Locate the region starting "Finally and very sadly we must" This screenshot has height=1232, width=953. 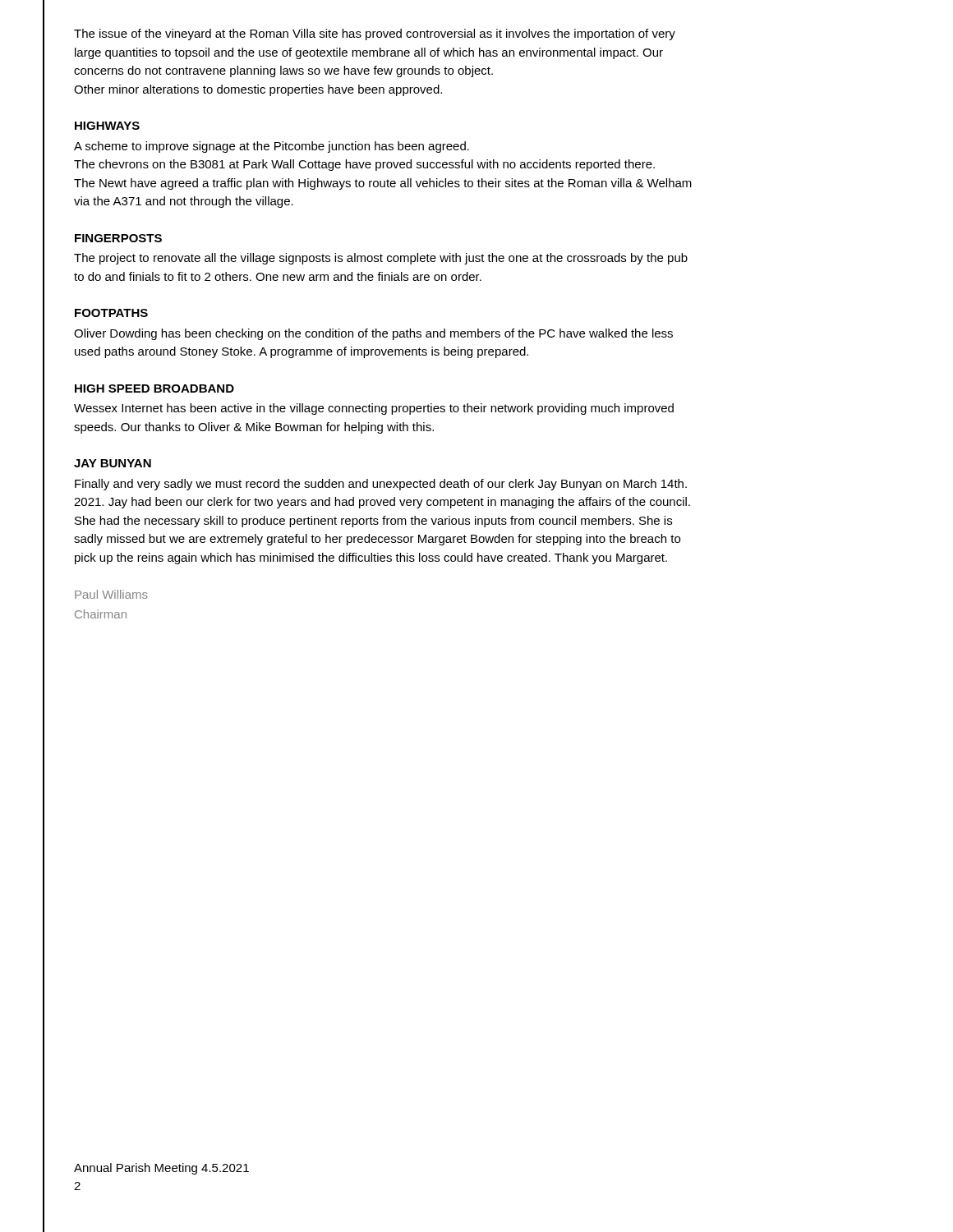(382, 520)
